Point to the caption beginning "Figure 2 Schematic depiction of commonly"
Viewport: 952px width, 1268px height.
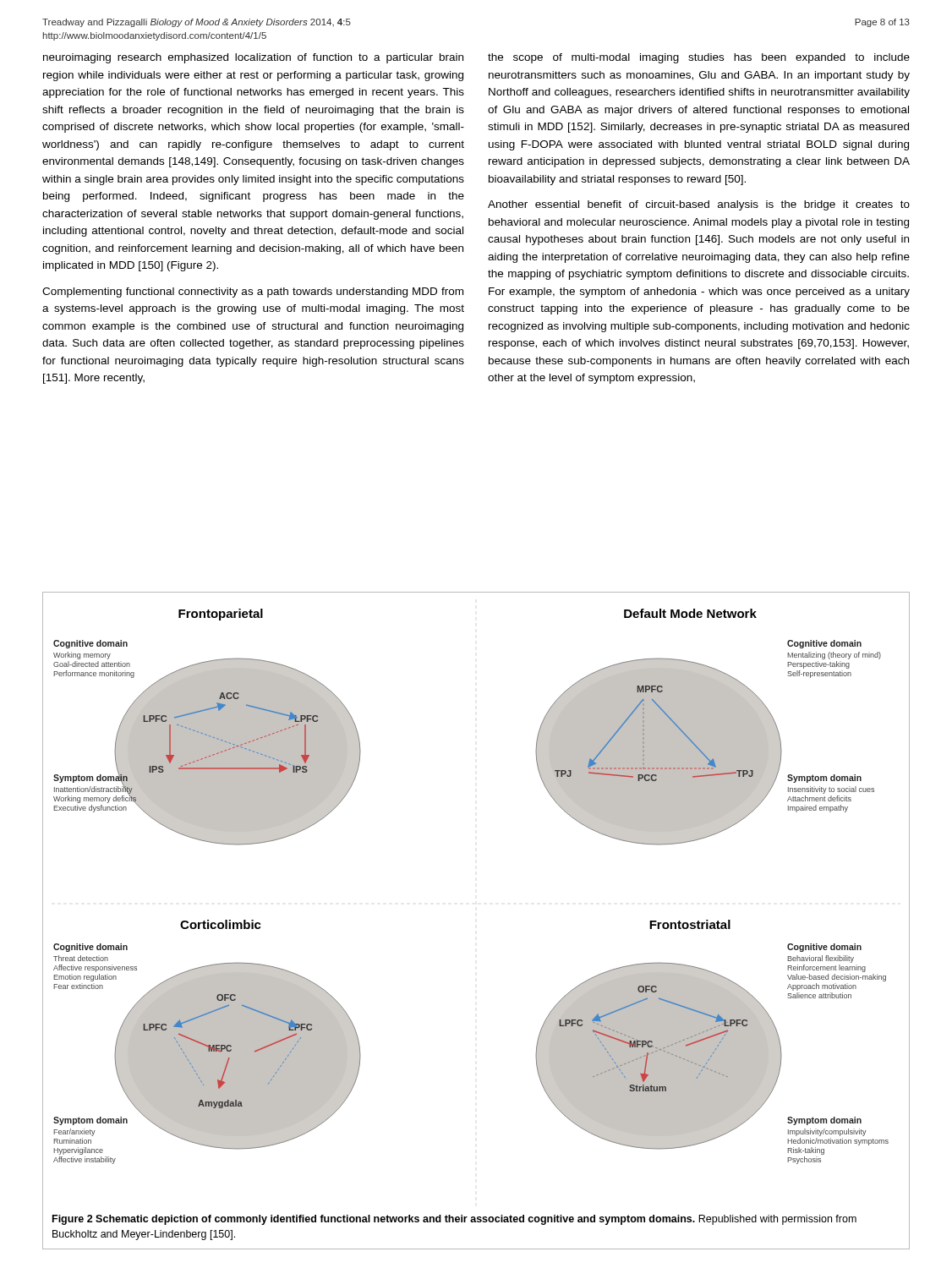pyautogui.click(x=454, y=1227)
